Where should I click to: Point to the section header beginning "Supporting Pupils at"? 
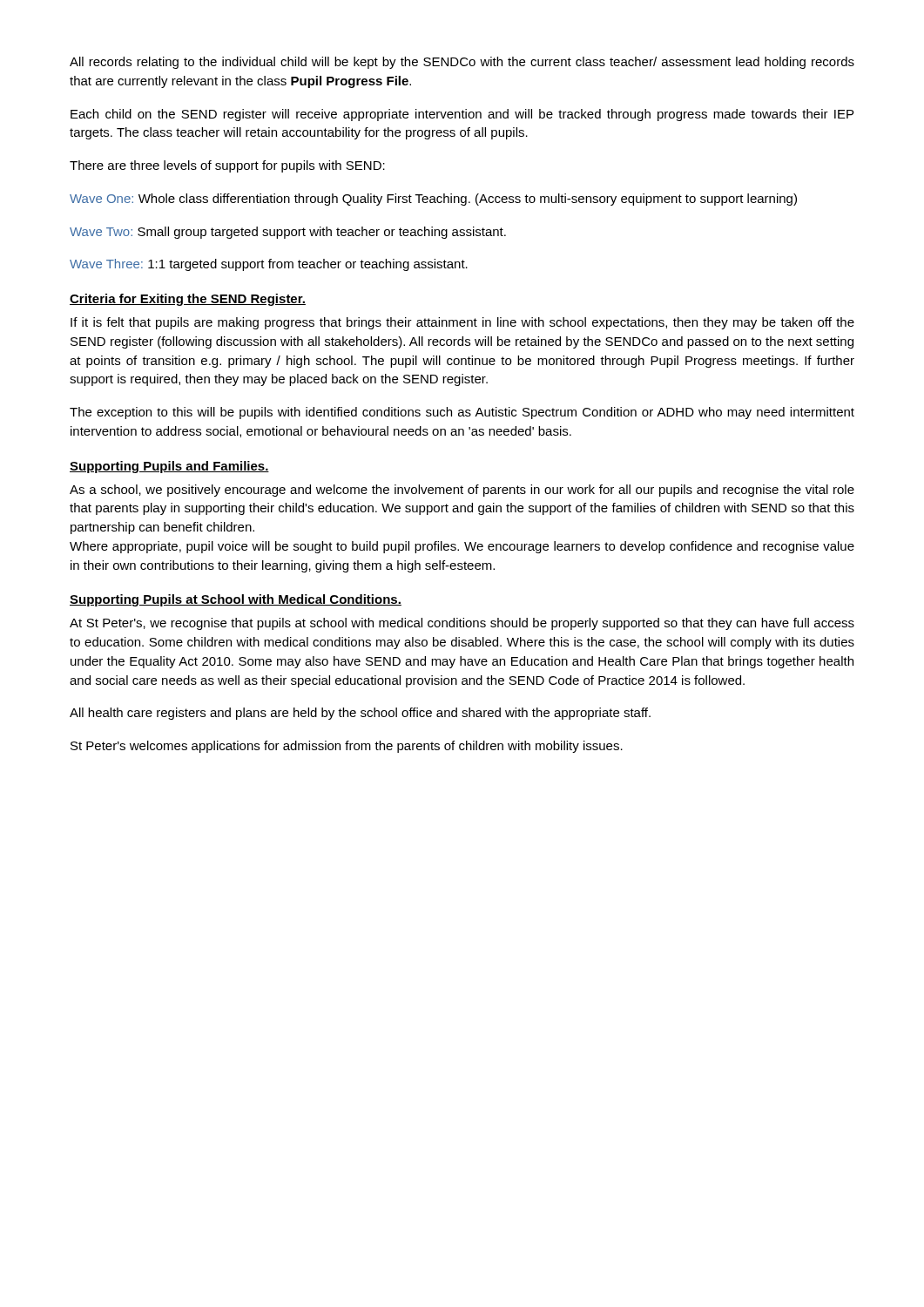pyautogui.click(x=235, y=599)
